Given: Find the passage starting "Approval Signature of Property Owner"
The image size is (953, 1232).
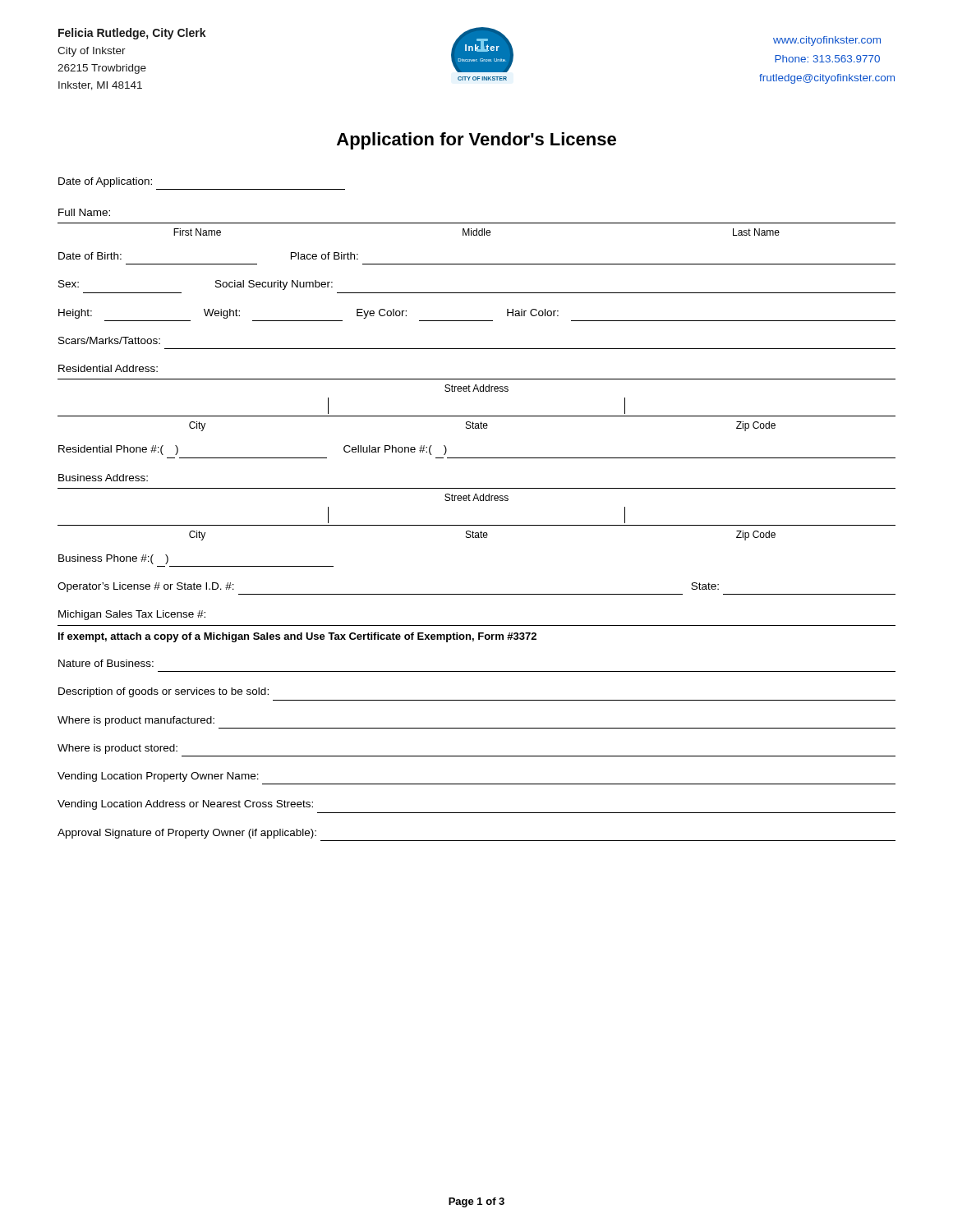Looking at the screenshot, I should click(x=476, y=833).
